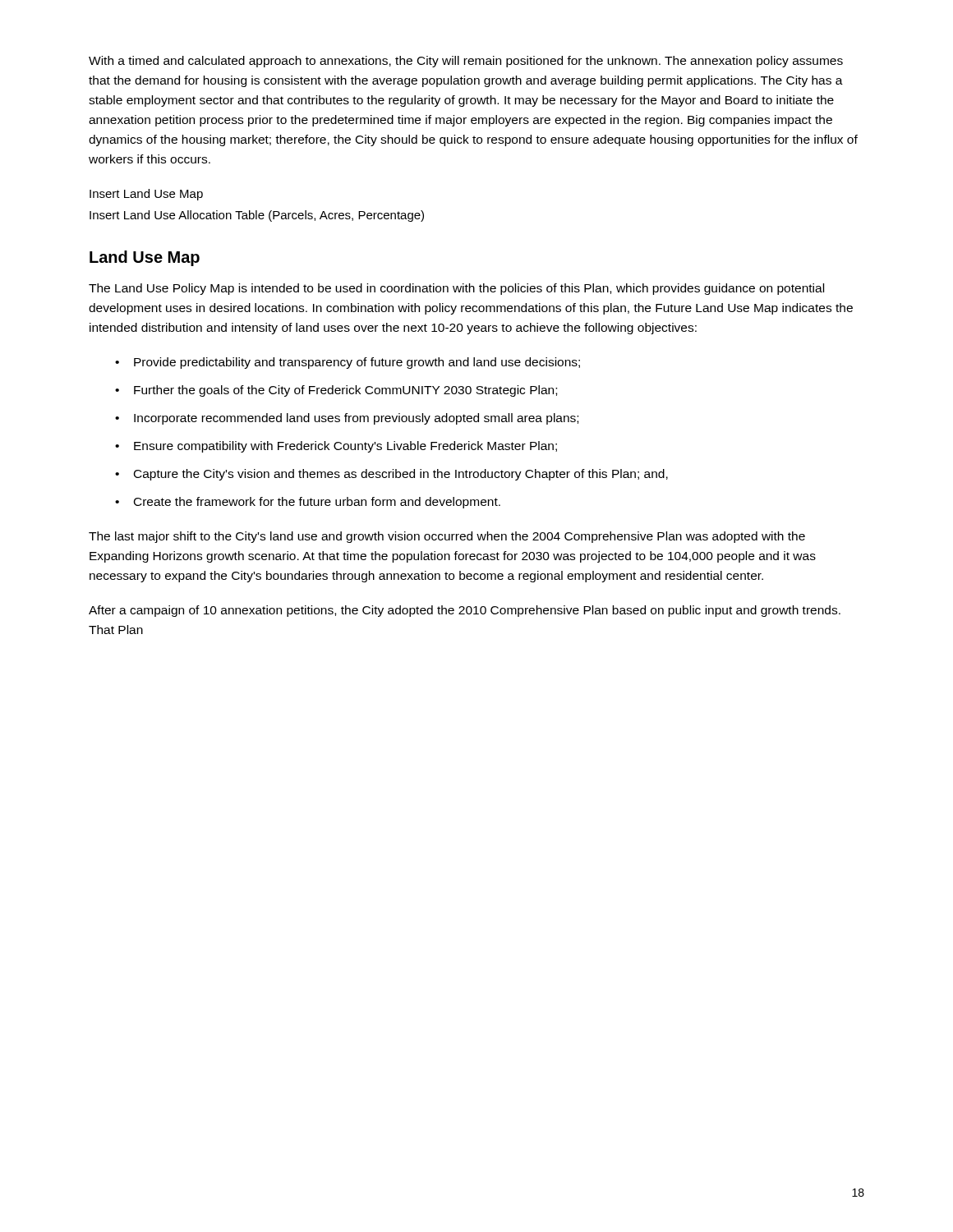Find the element starting "• Capture the City's vision"
Viewport: 953px width, 1232px height.
point(490,474)
